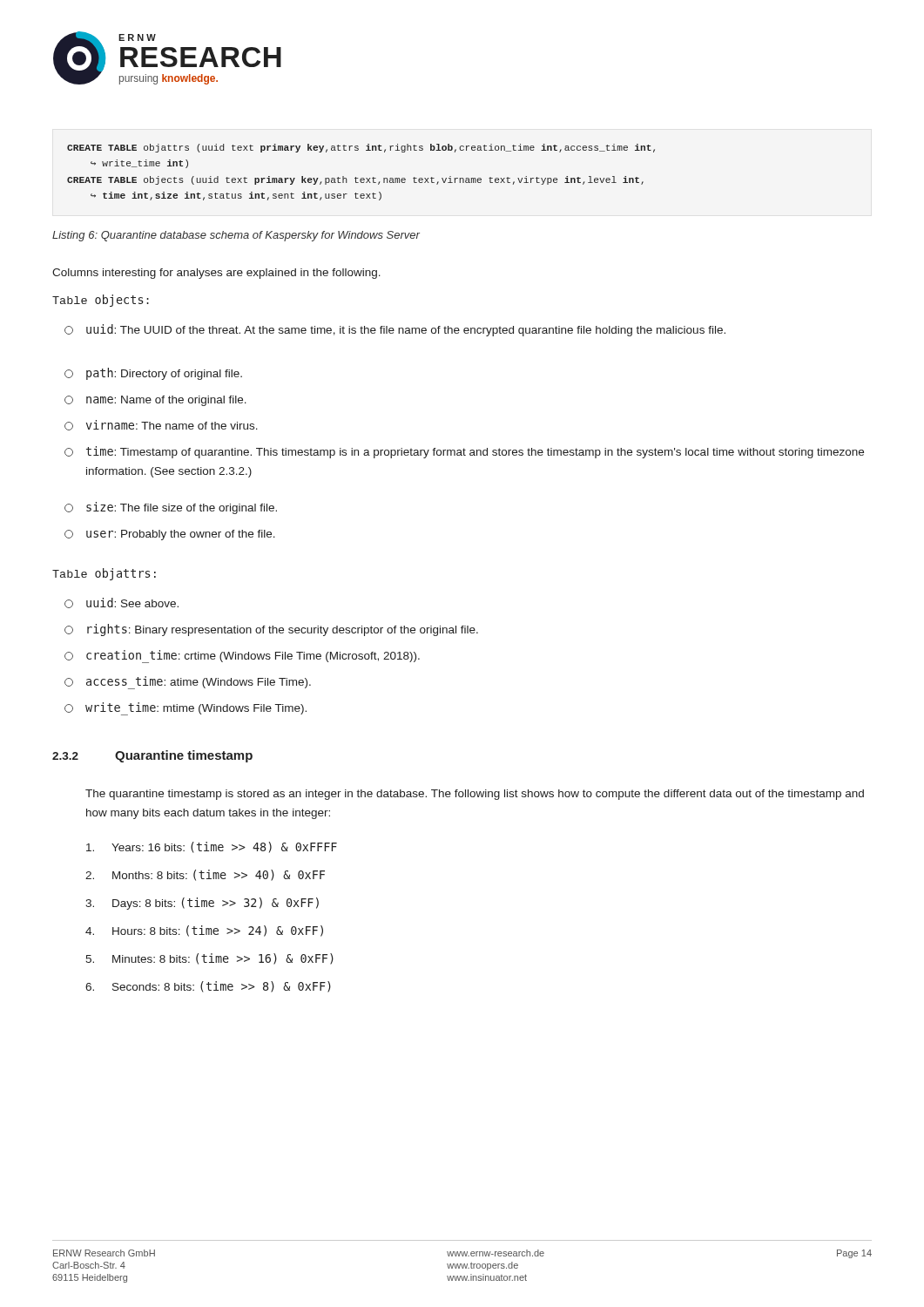
Task: Click the passage that begins "uuid: The UUID of the threat. At the"
Action: tap(395, 330)
